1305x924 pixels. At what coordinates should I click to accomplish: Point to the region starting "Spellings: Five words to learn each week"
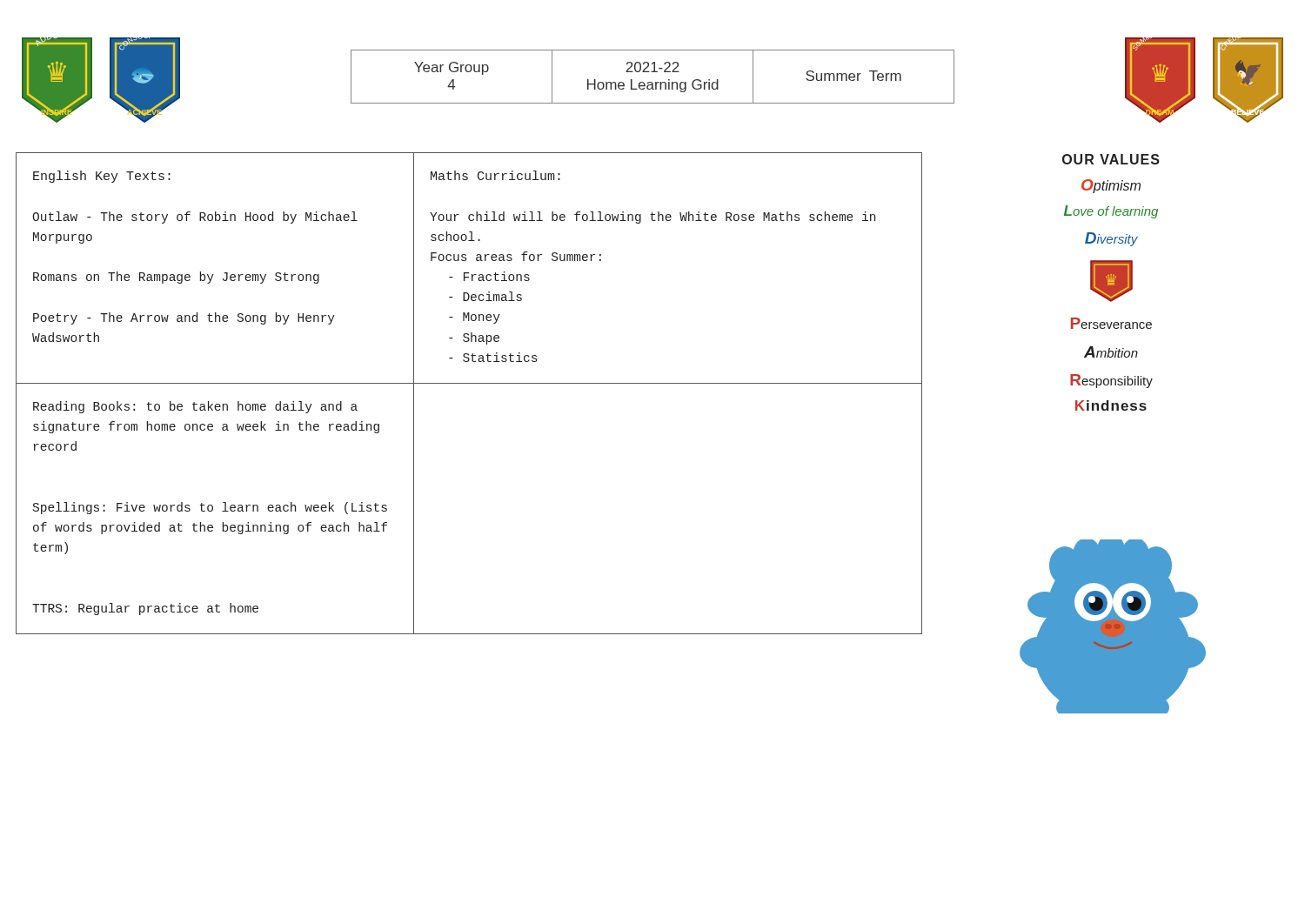pos(210,528)
